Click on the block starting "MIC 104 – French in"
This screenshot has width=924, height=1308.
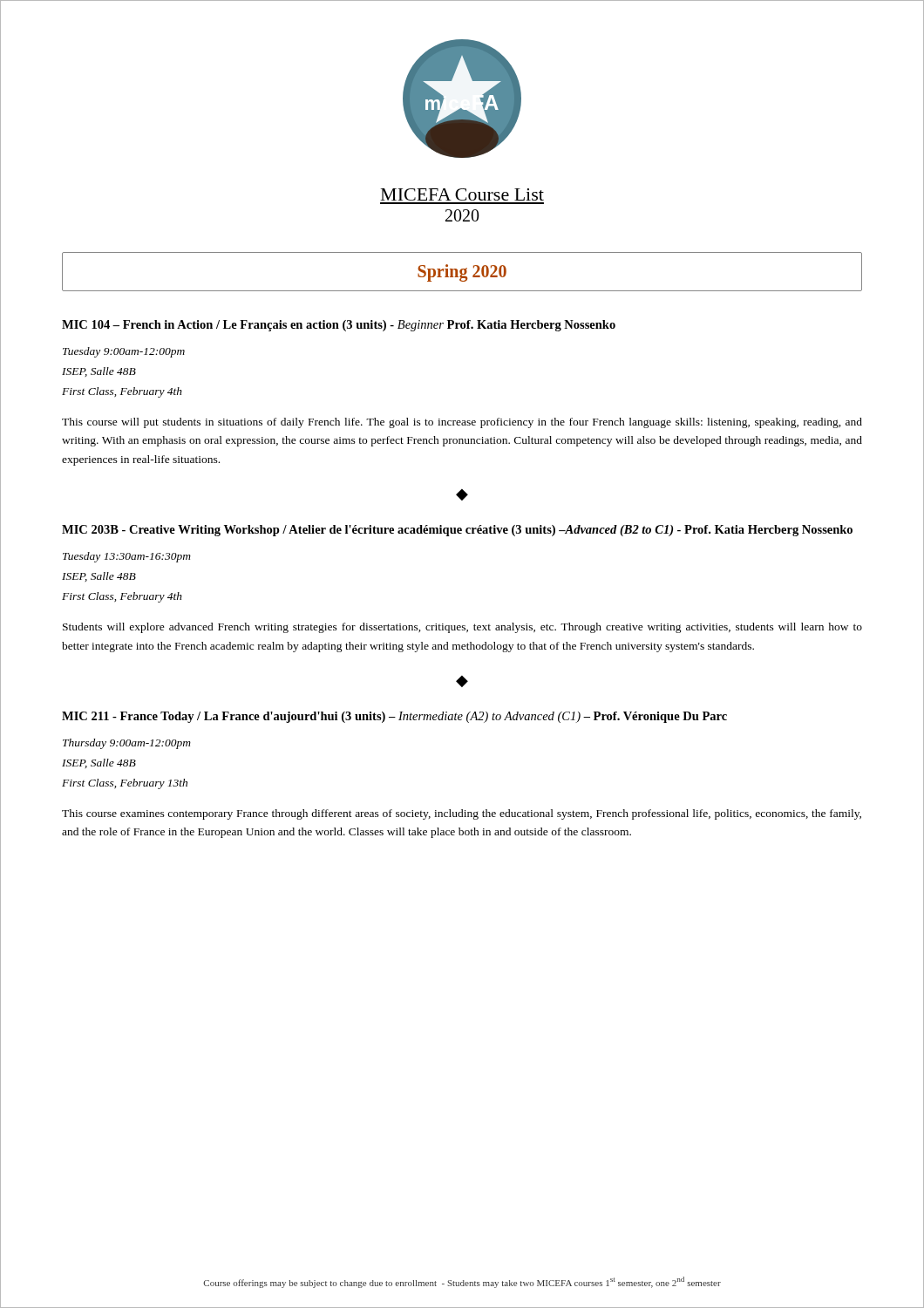(339, 324)
